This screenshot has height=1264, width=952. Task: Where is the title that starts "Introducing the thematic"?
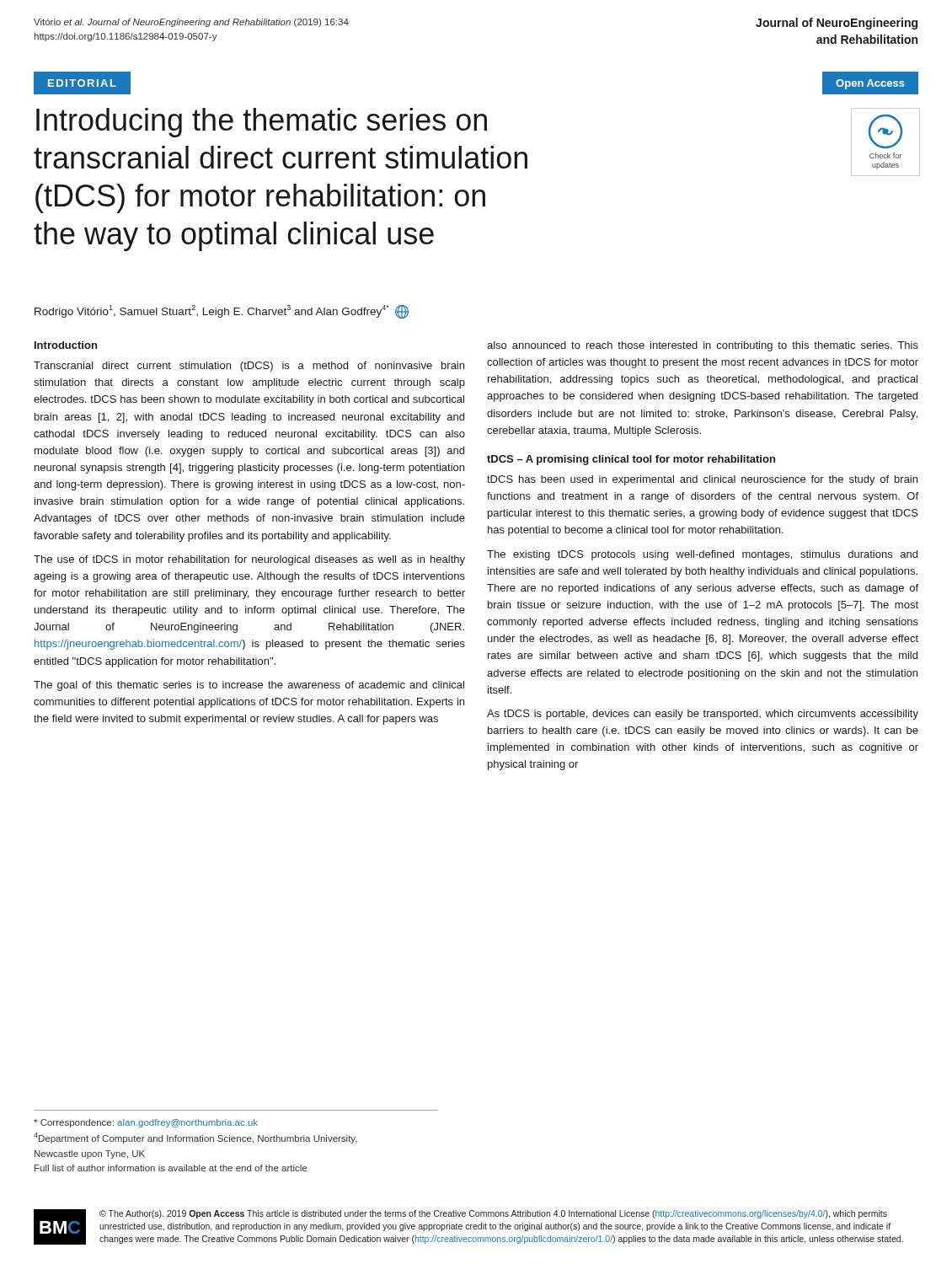[x=400, y=177]
